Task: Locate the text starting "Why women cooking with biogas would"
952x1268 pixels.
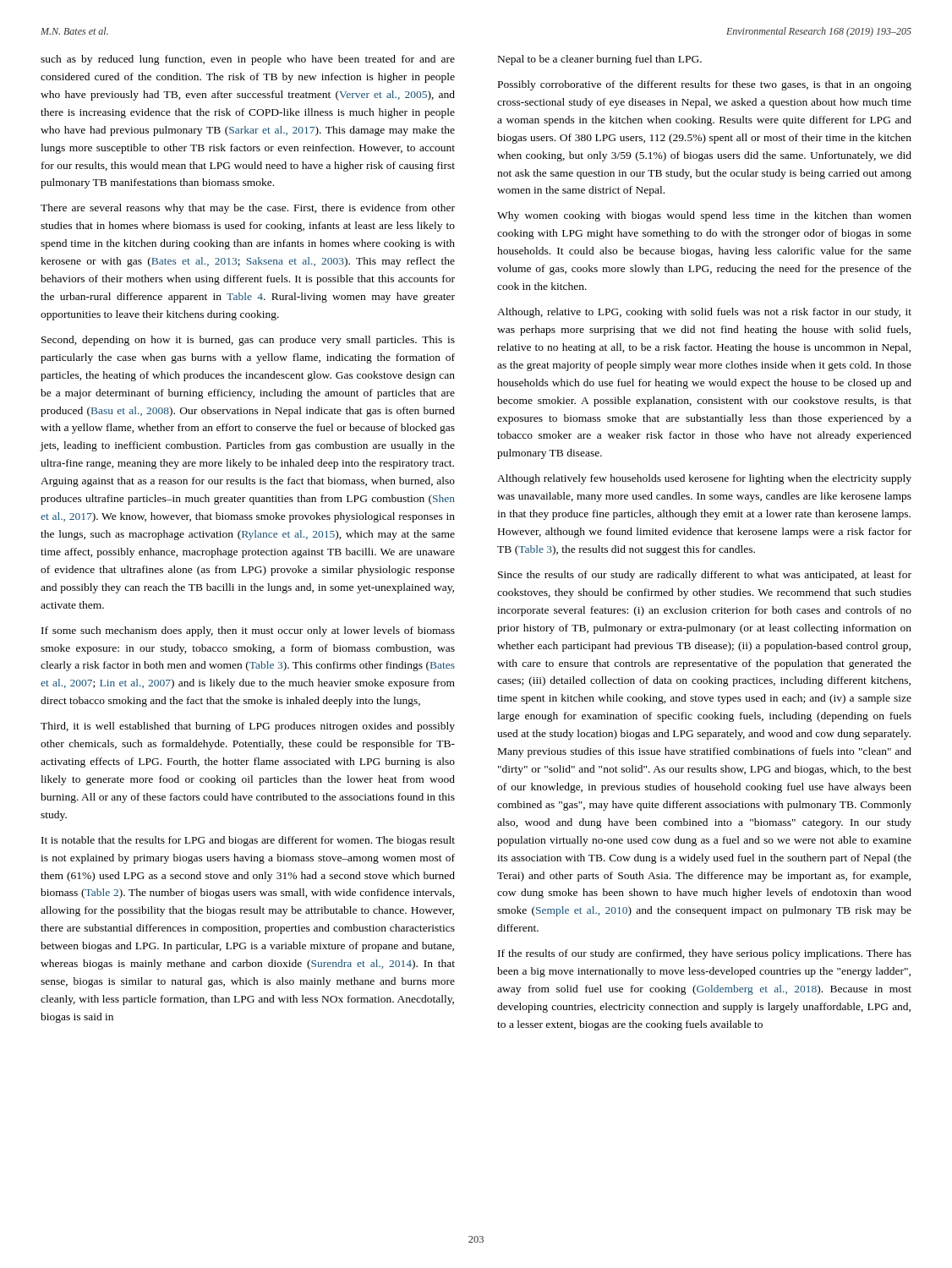Action: [704, 252]
